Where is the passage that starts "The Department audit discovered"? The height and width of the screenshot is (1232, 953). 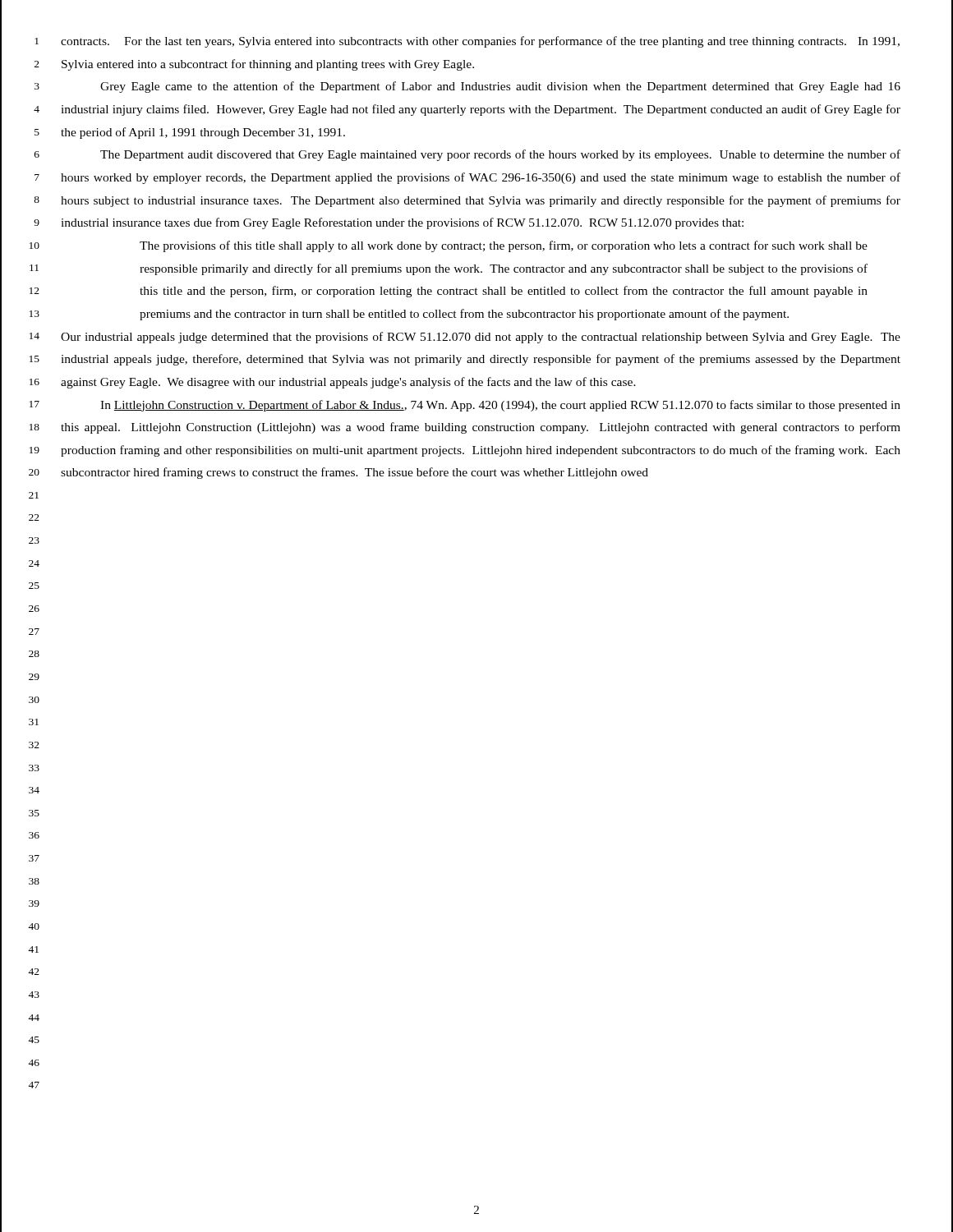[481, 188]
